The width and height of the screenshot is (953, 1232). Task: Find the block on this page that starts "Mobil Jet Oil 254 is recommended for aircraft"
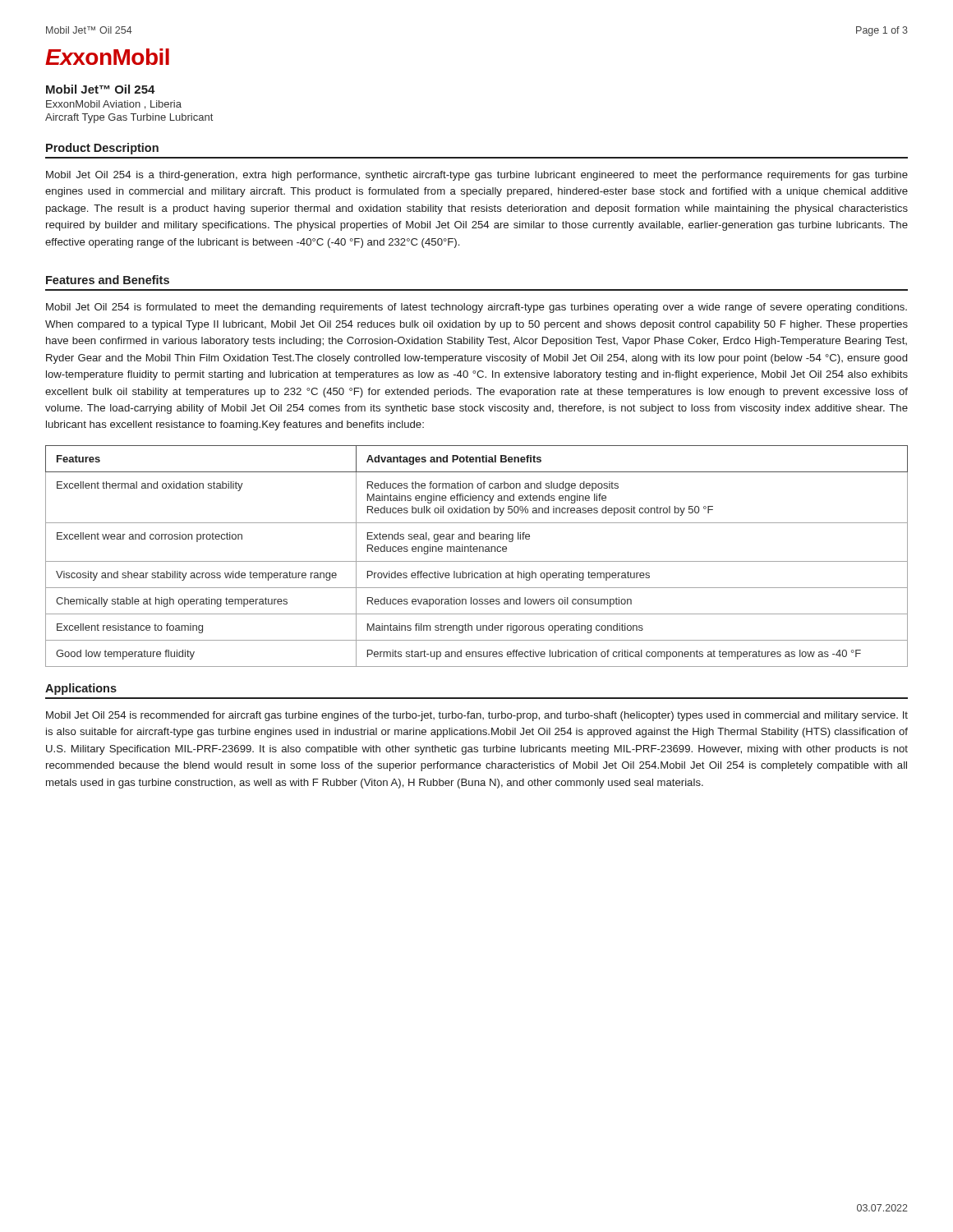click(476, 749)
